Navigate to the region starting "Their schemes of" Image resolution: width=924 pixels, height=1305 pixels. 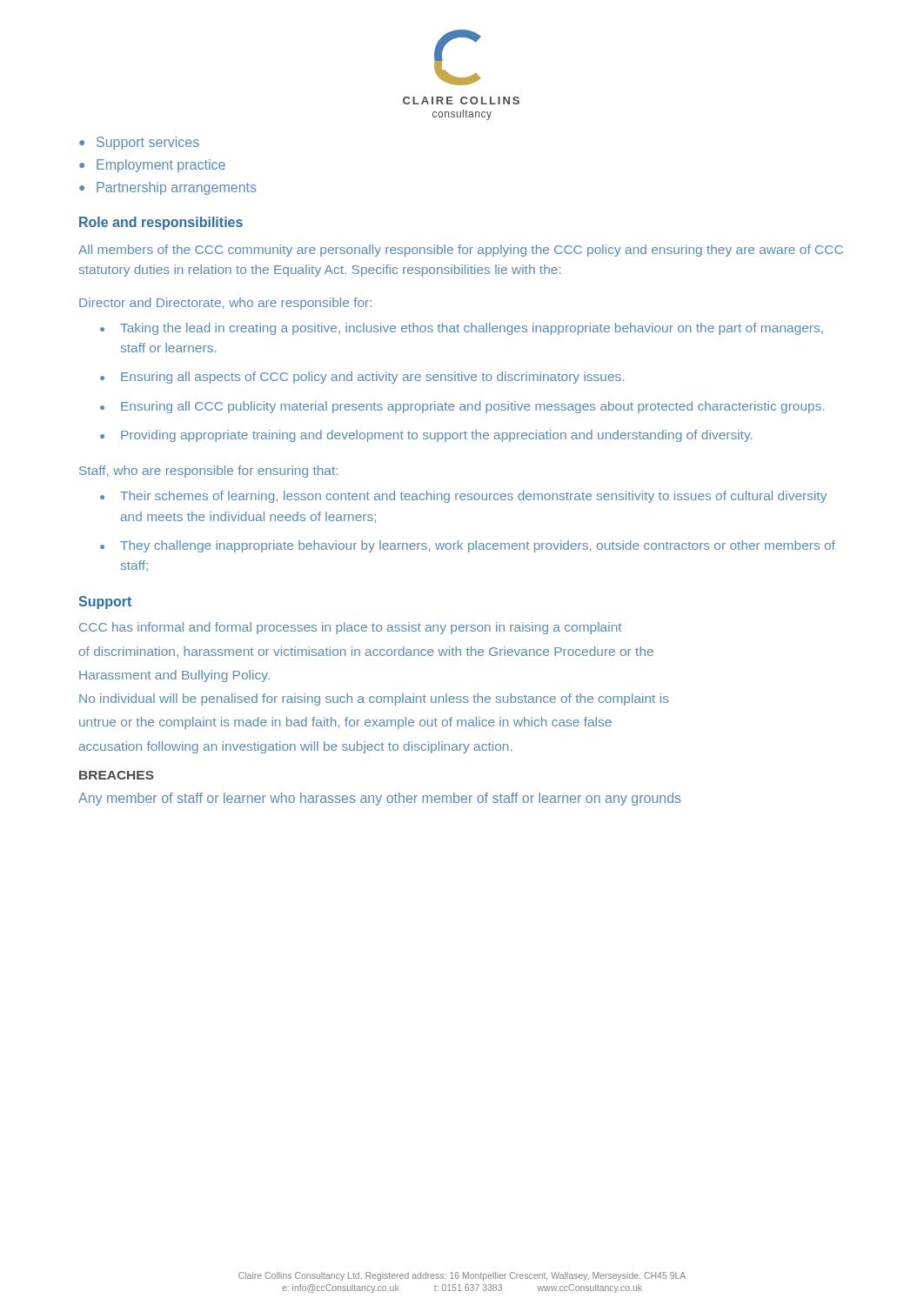click(x=474, y=506)
